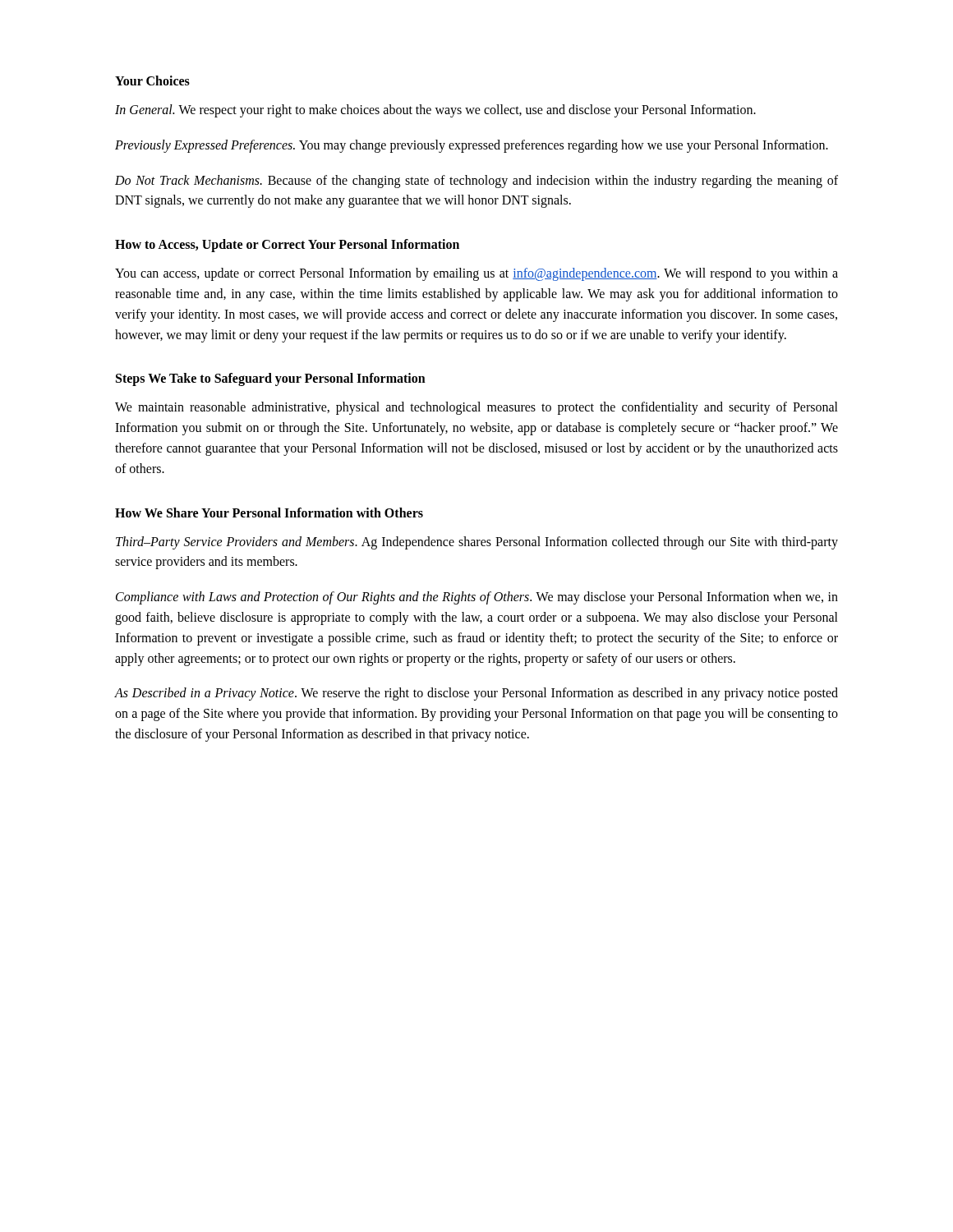Image resolution: width=953 pixels, height=1232 pixels.
Task: Locate the block of text that opens with "We maintain reasonable administrative, physical"
Action: tap(476, 438)
